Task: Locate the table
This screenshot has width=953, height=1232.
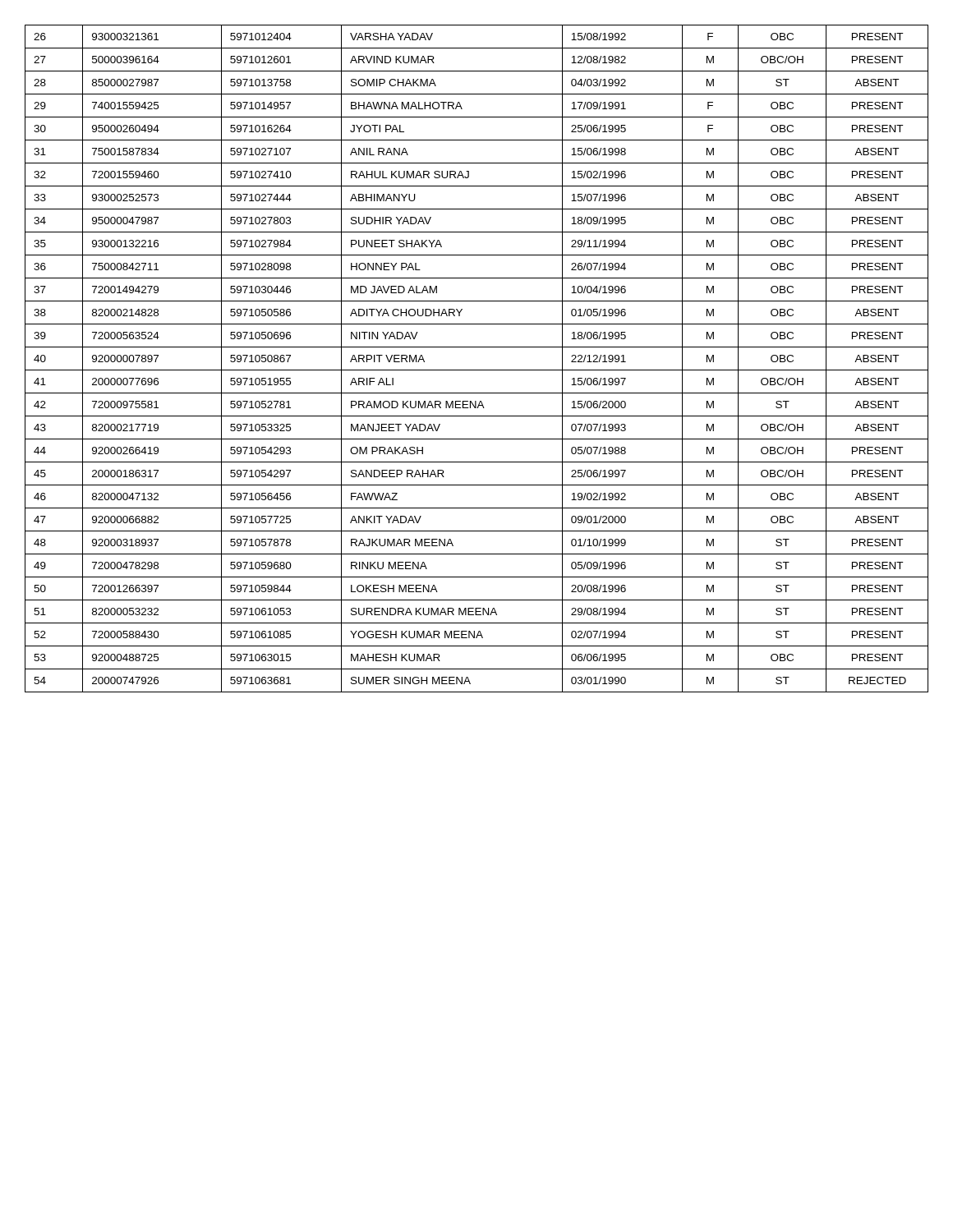Action: (476, 359)
